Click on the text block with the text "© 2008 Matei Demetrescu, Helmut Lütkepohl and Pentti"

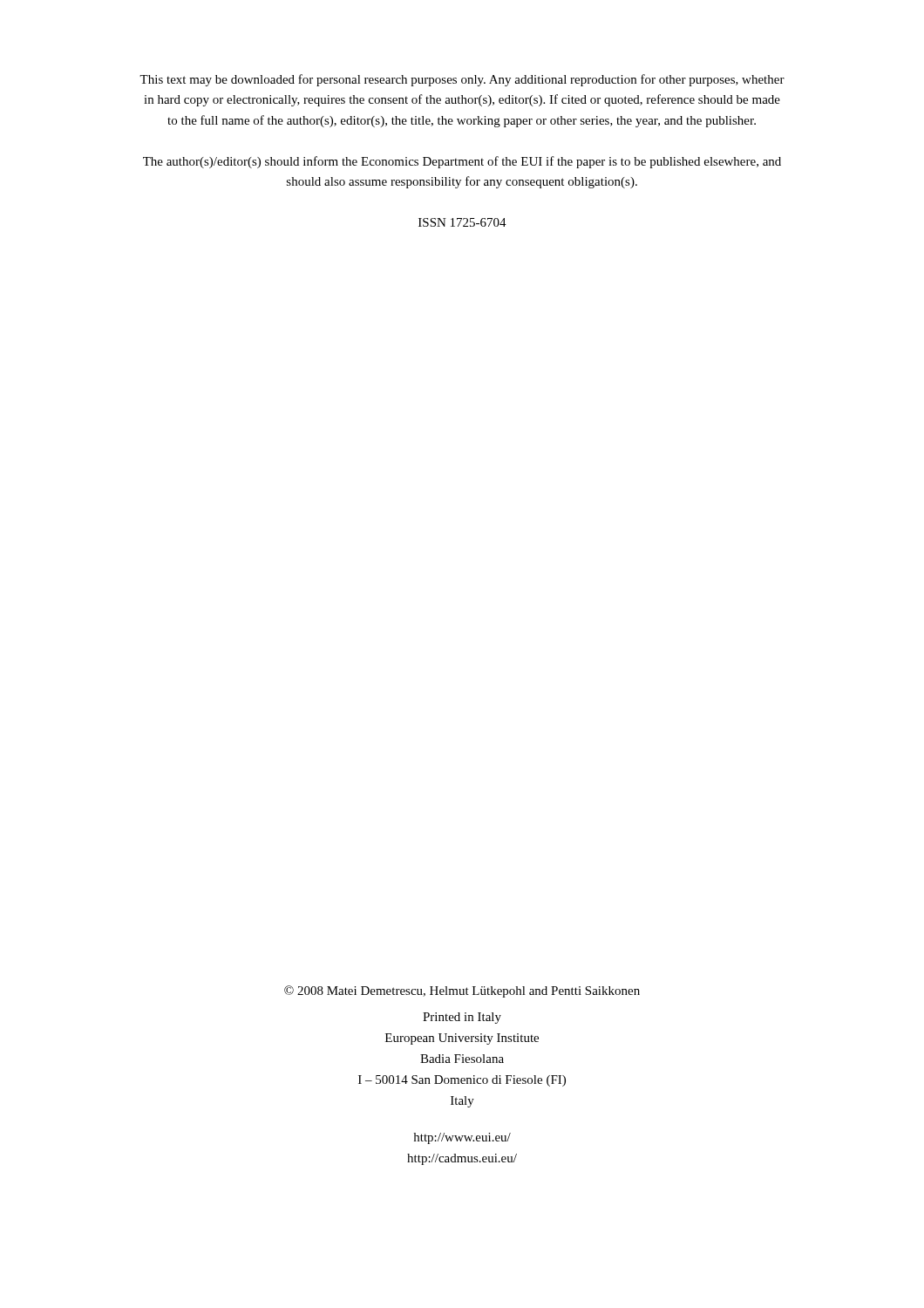click(462, 991)
